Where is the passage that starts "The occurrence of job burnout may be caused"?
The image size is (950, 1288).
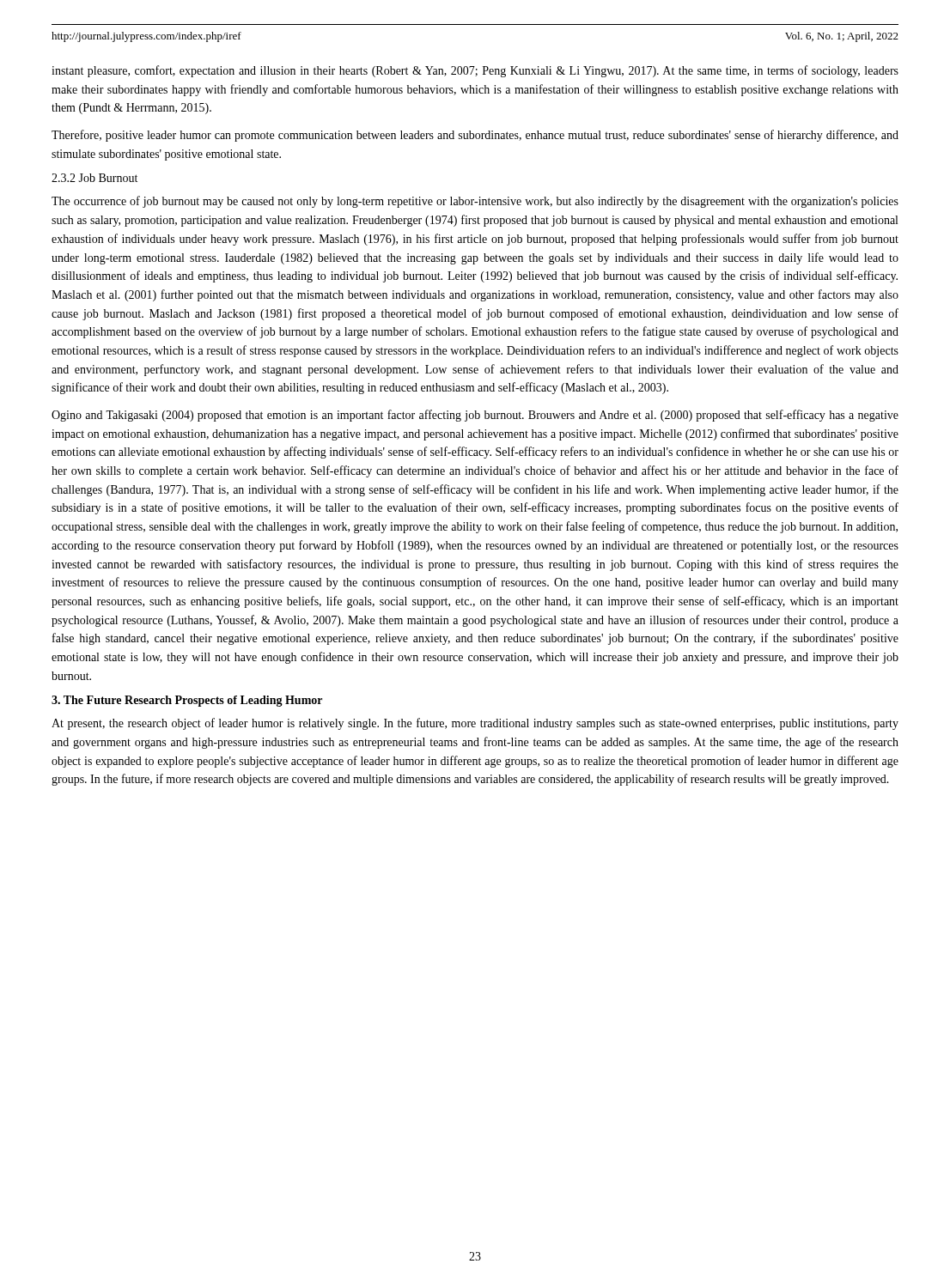tap(475, 295)
